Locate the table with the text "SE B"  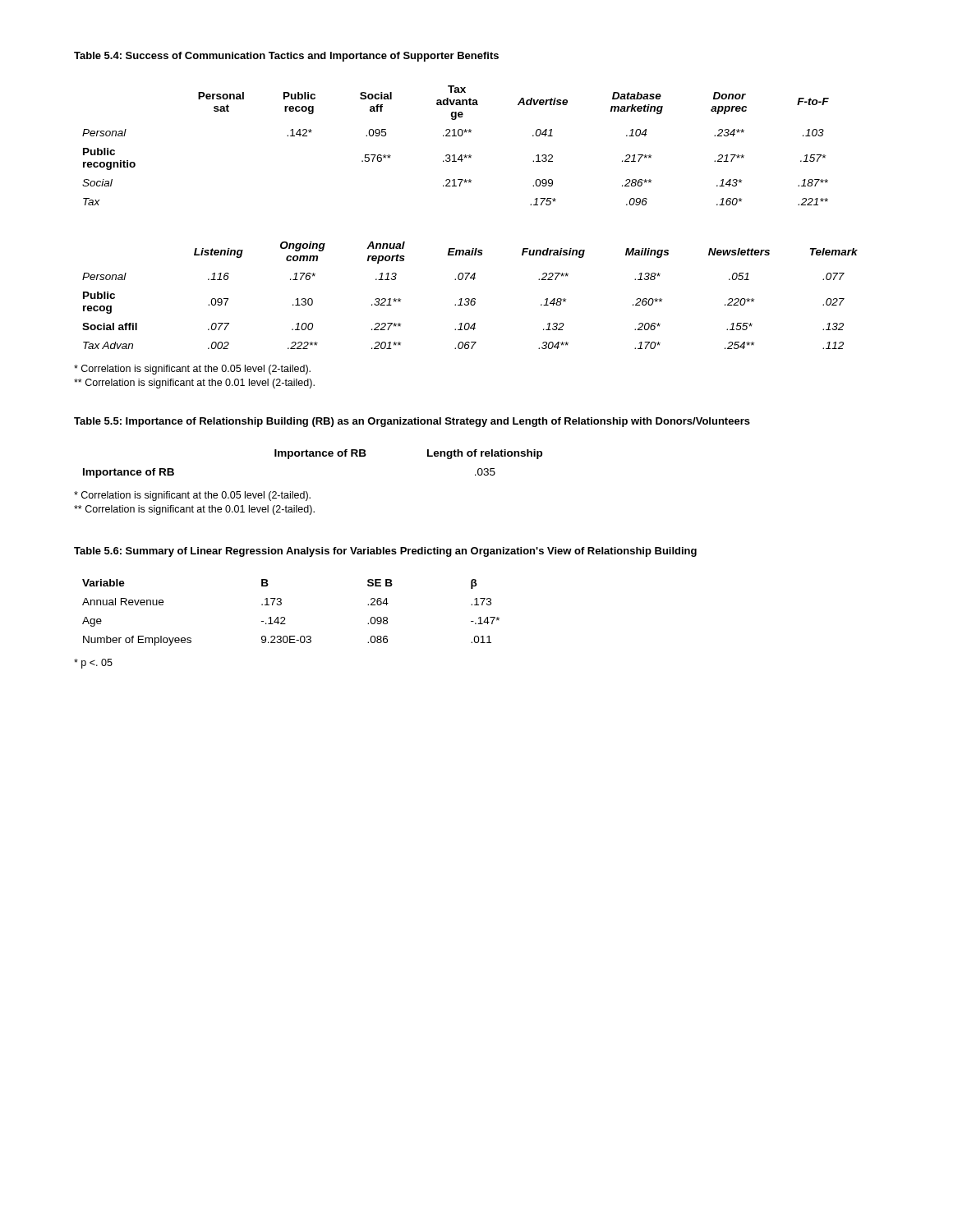(476, 611)
